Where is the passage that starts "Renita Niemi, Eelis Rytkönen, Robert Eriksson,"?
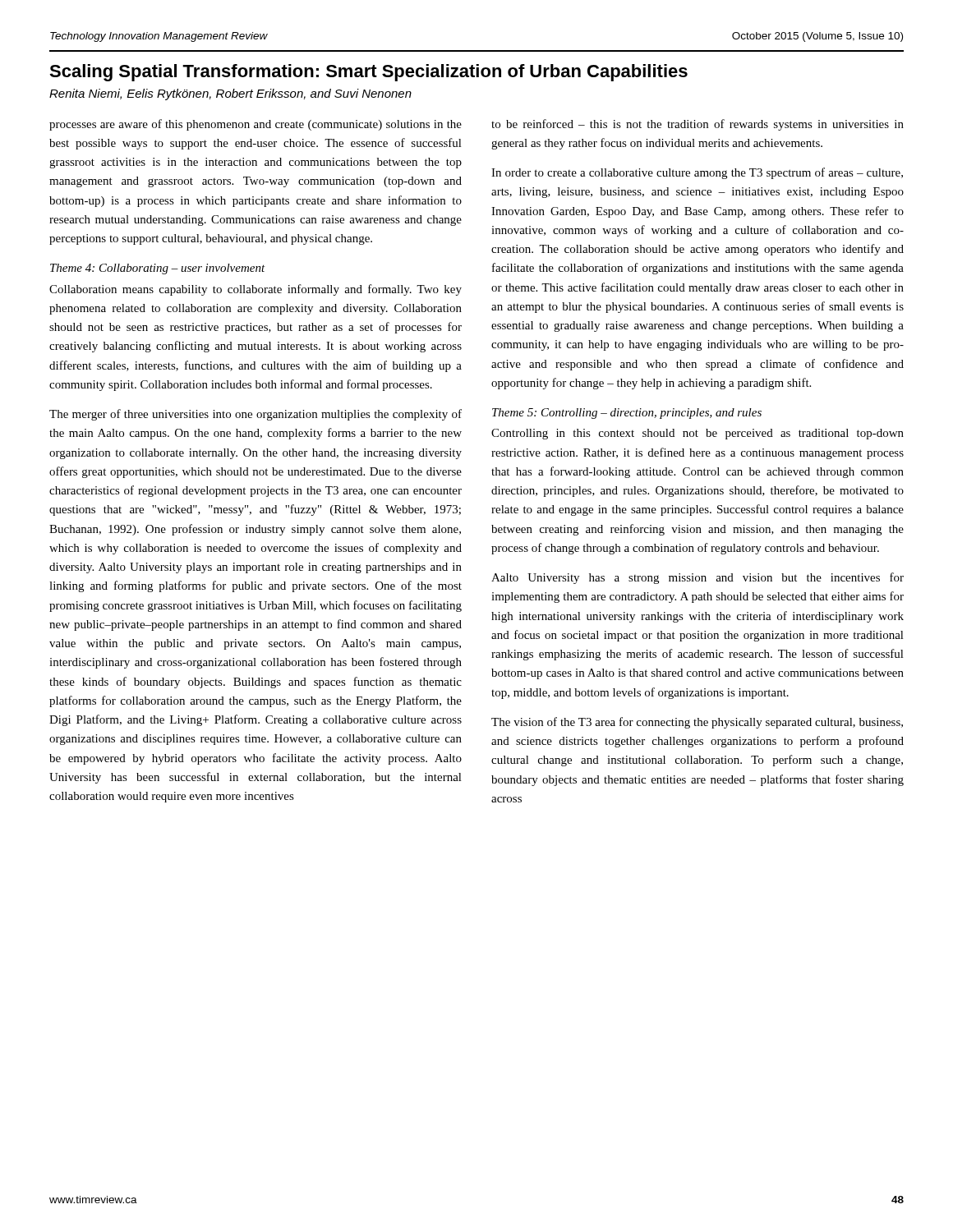This screenshot has width=953, height=1232. click(x=230, y=93)
